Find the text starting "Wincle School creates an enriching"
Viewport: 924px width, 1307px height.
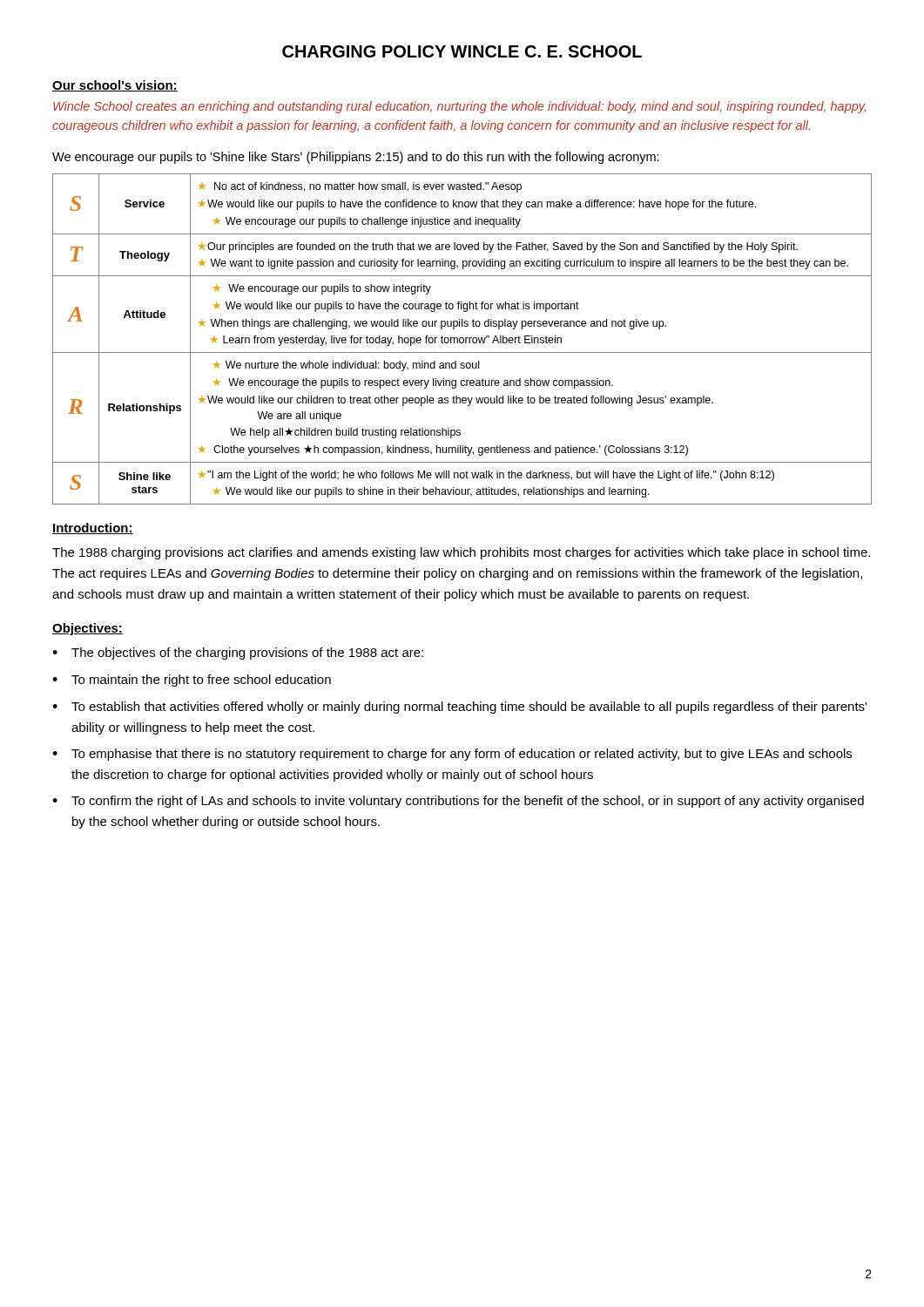460,116
